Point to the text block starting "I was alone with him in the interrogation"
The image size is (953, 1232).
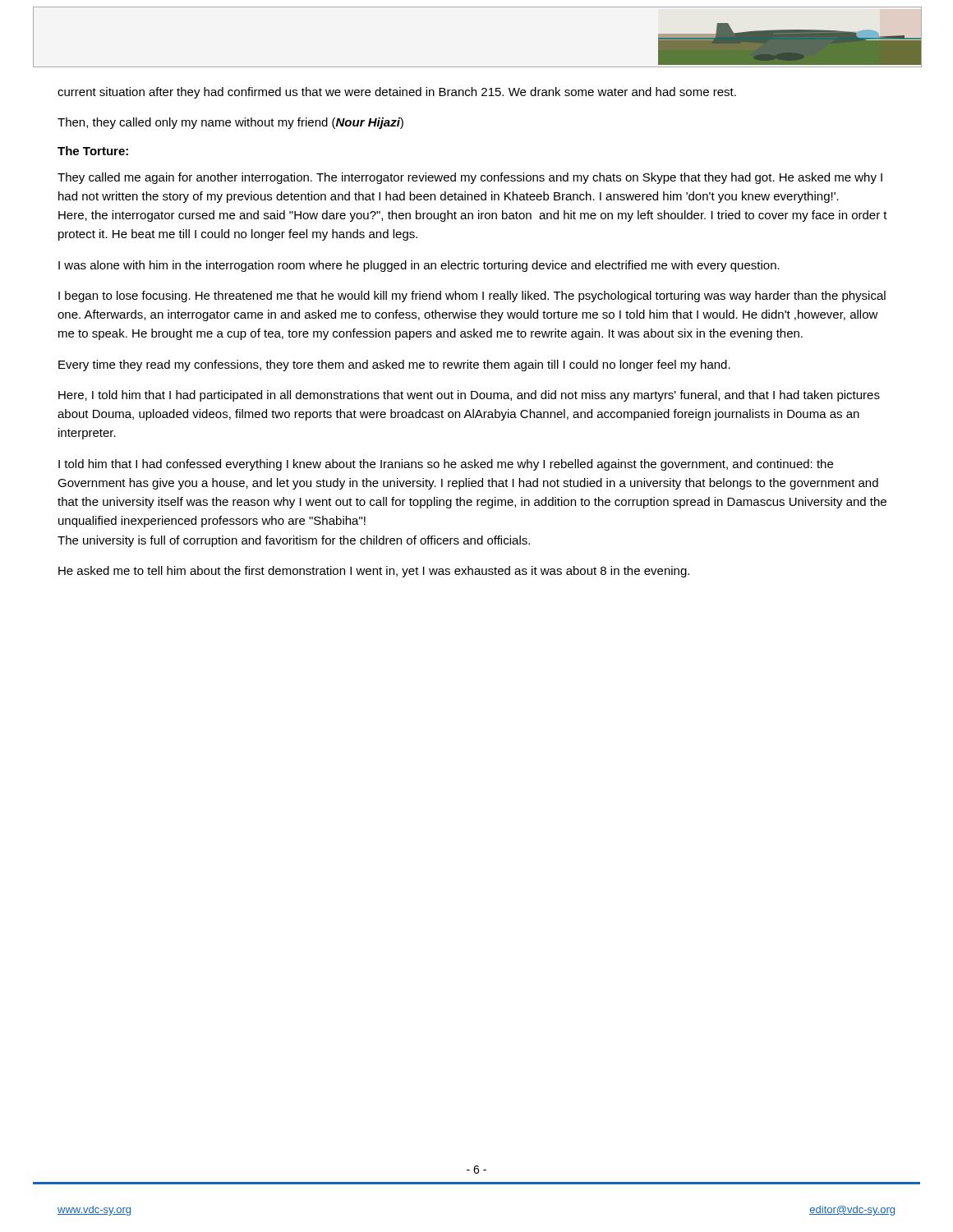tap(419, 264)
